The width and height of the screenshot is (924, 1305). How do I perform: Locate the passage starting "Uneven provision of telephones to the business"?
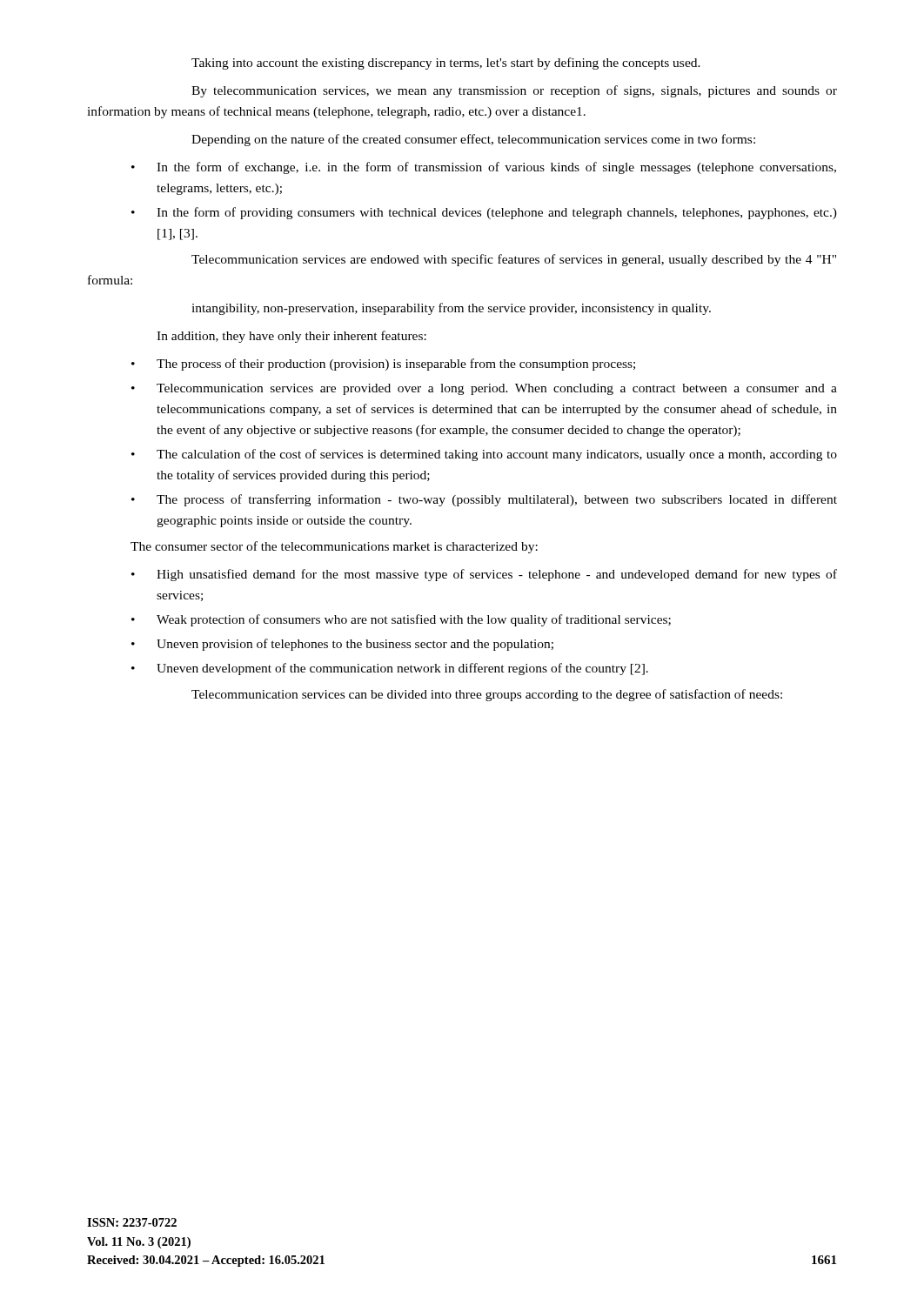[x=356, y=644]
